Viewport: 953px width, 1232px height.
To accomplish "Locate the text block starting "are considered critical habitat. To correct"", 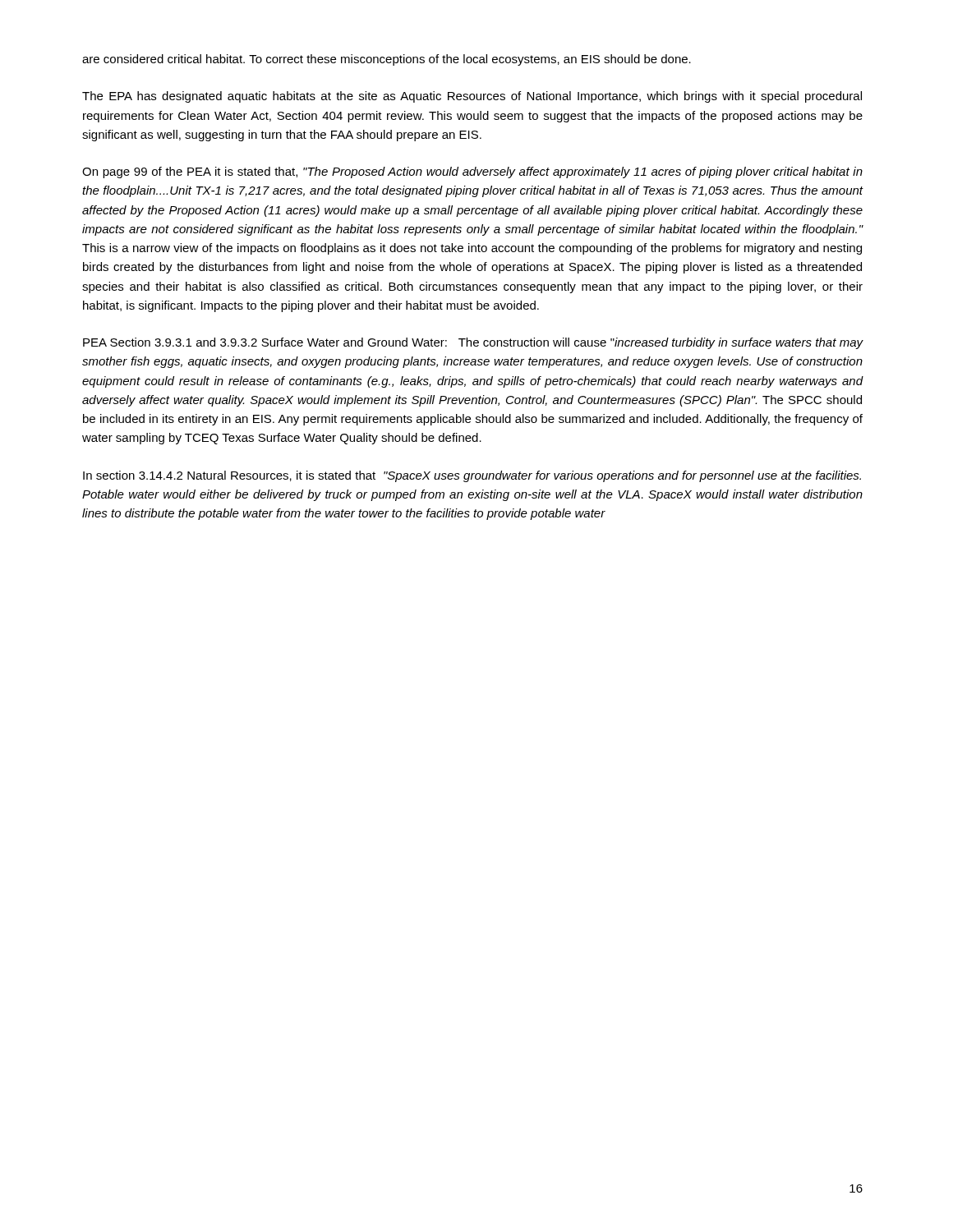I will (x=387, y=59).
